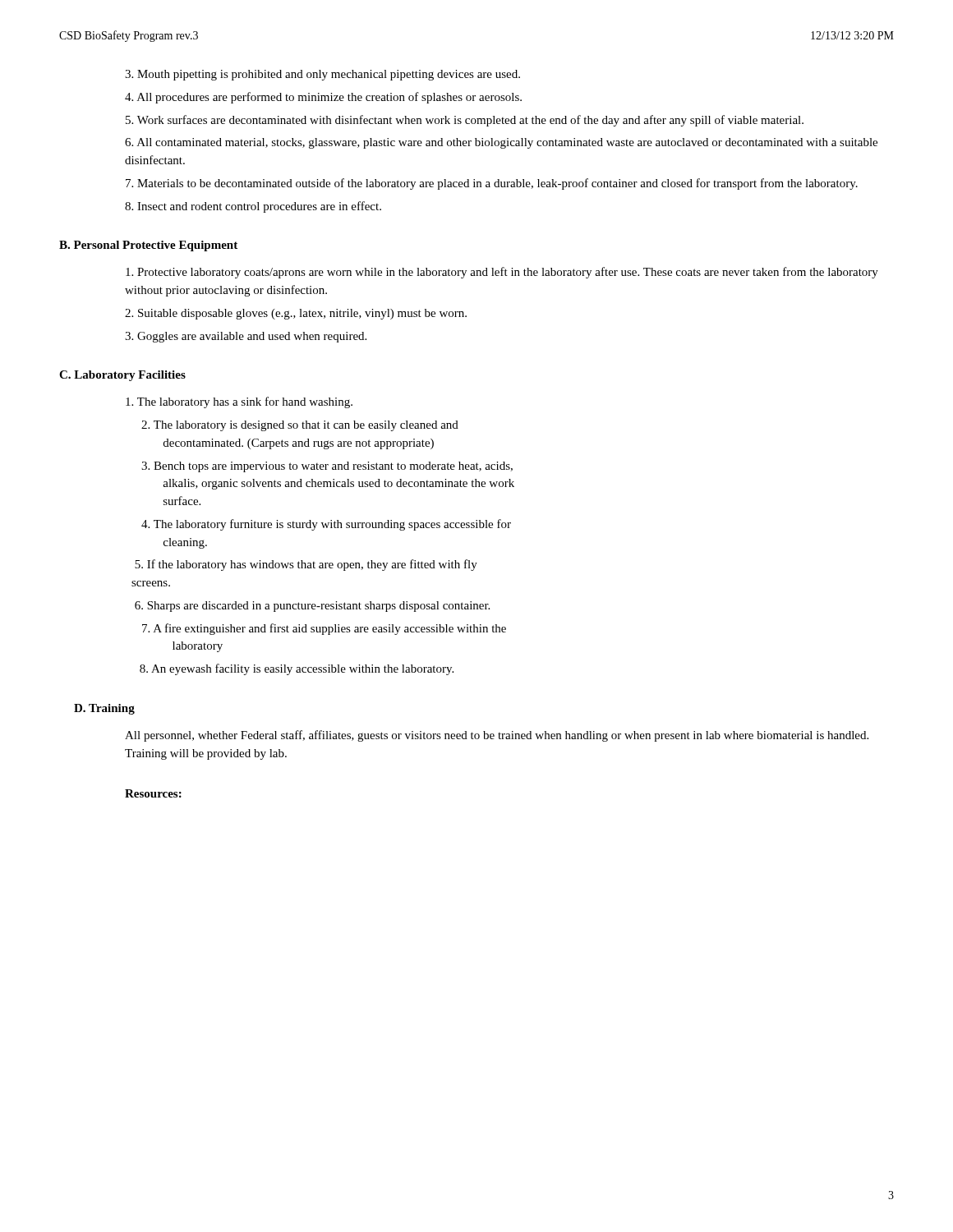
Task: Find the list item with the text "6. Sharps are discarded"
Action: point(311,605)
